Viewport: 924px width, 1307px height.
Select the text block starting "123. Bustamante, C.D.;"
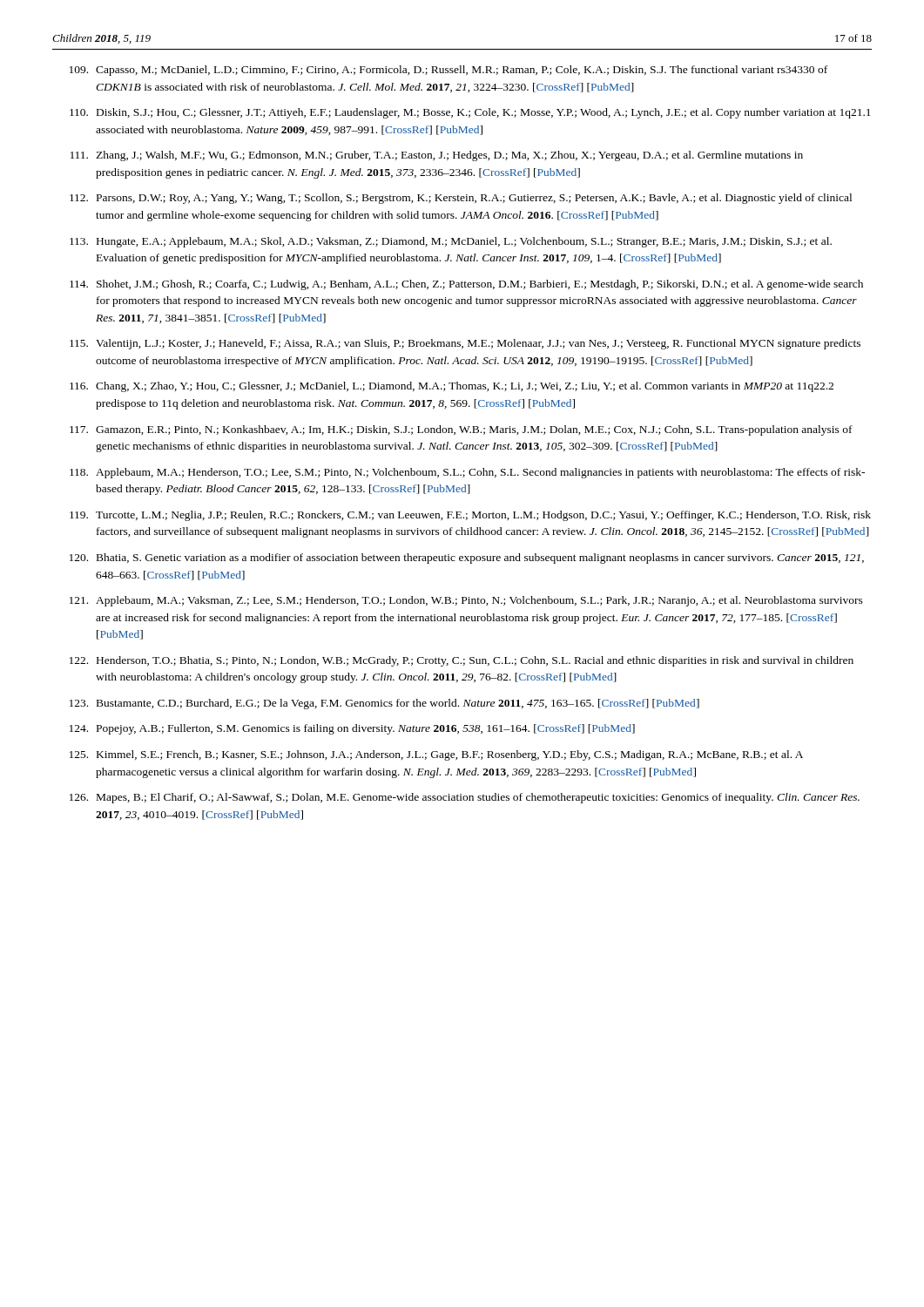[x=462, y=703]
